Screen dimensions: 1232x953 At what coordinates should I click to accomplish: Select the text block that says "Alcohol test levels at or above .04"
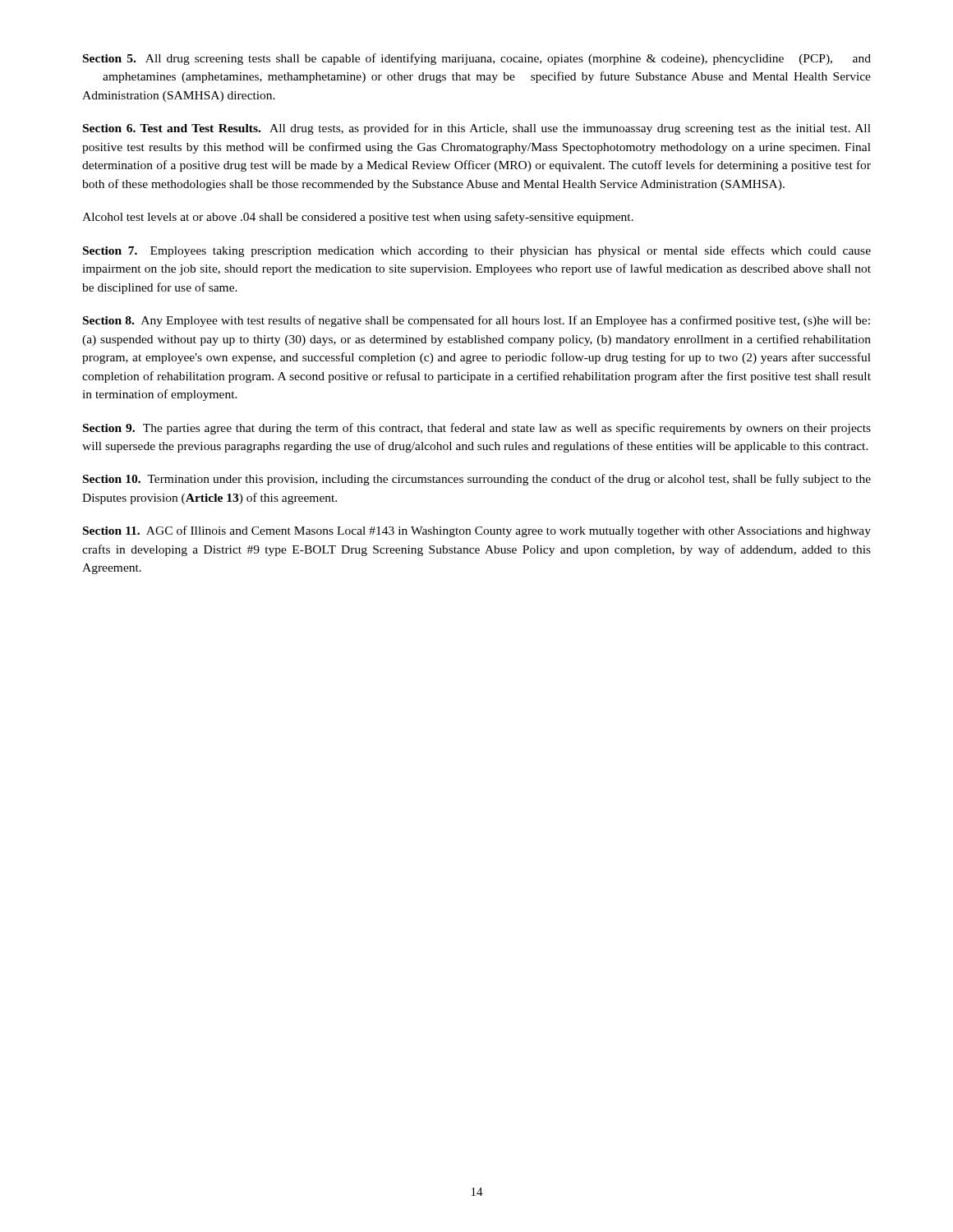click(x=358, y=217)
